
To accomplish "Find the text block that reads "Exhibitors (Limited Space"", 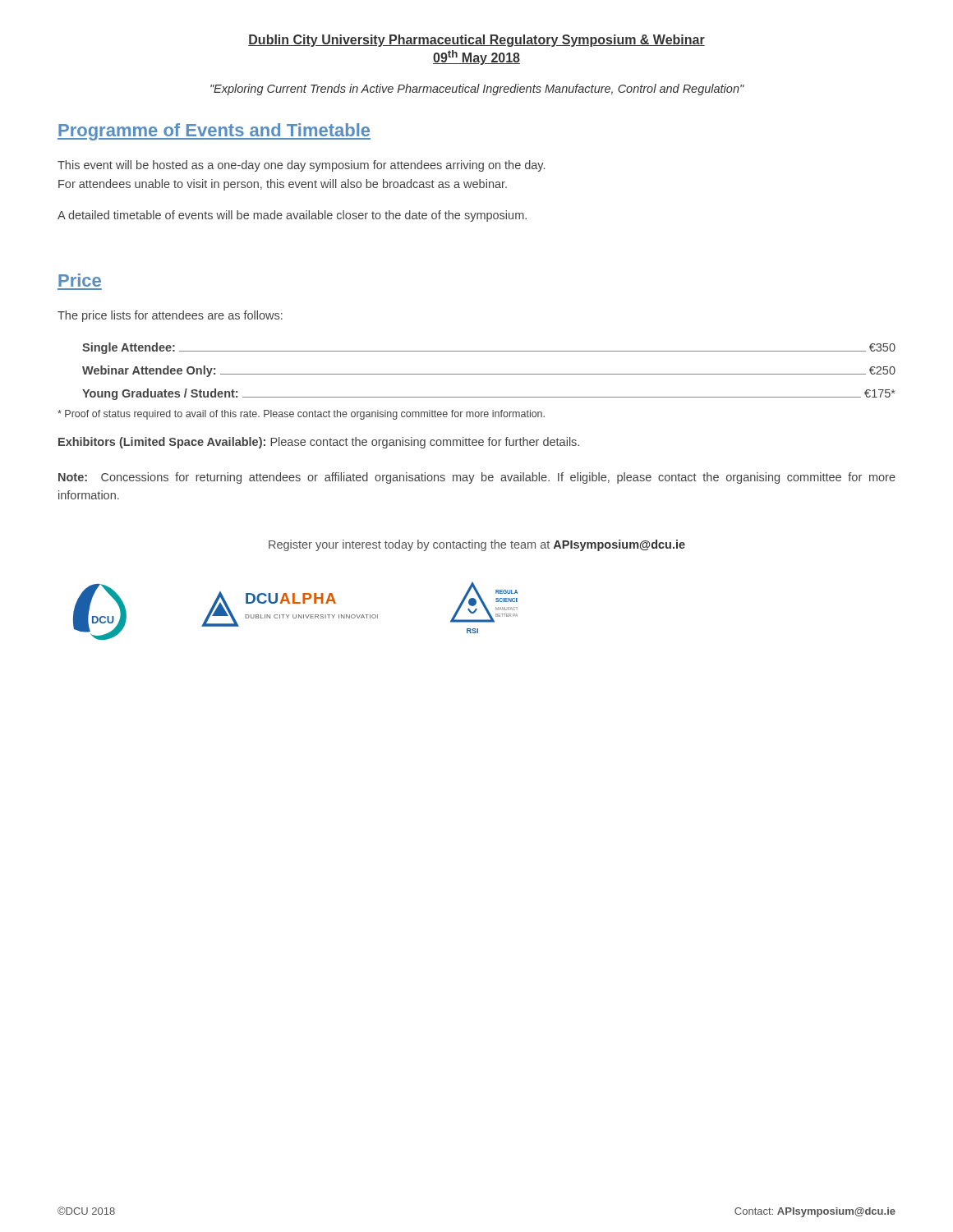I will 319,442.
